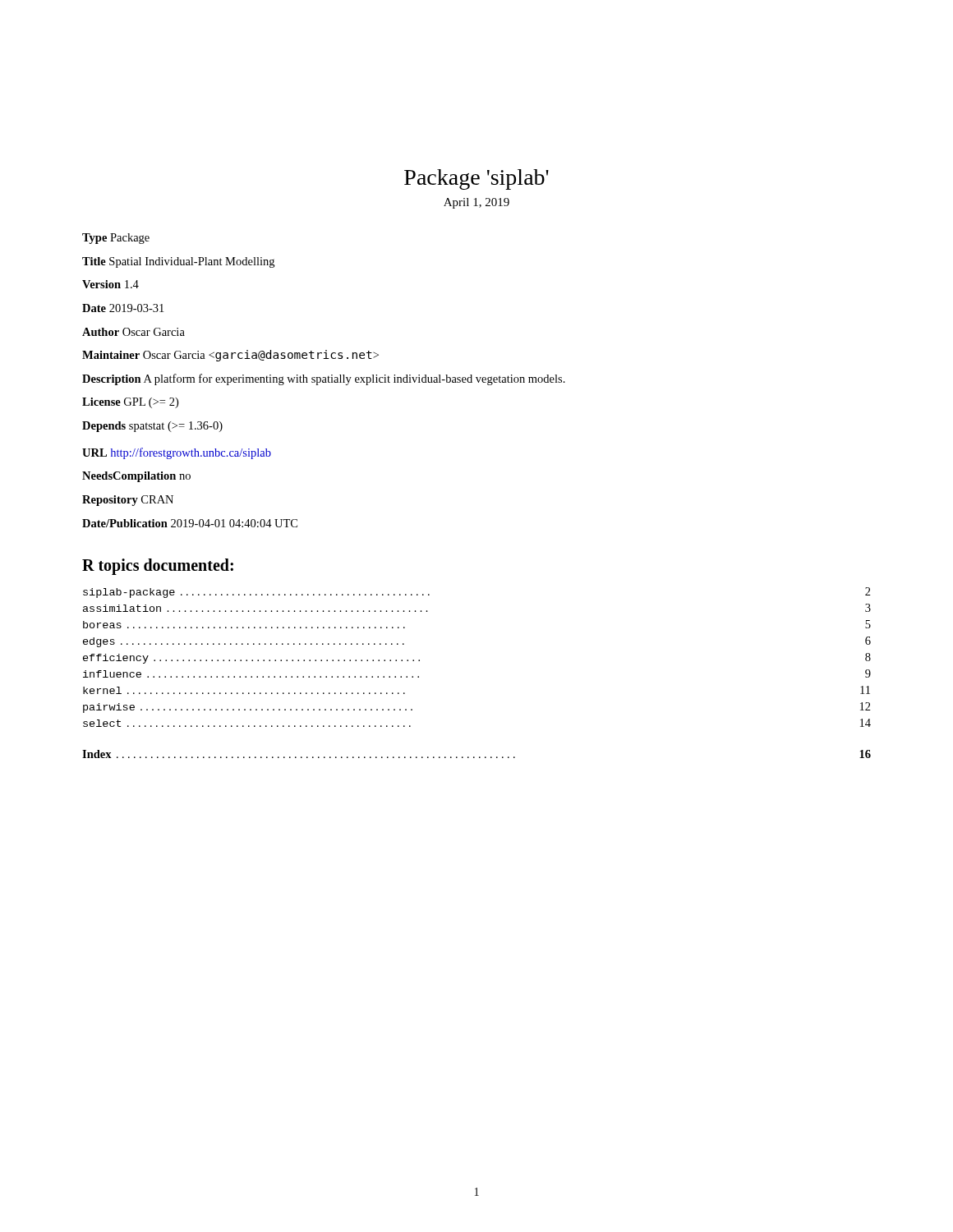Navigate to the passage starting "Version 1.4"
The image size is (953, 1232).
click(110, 284)
